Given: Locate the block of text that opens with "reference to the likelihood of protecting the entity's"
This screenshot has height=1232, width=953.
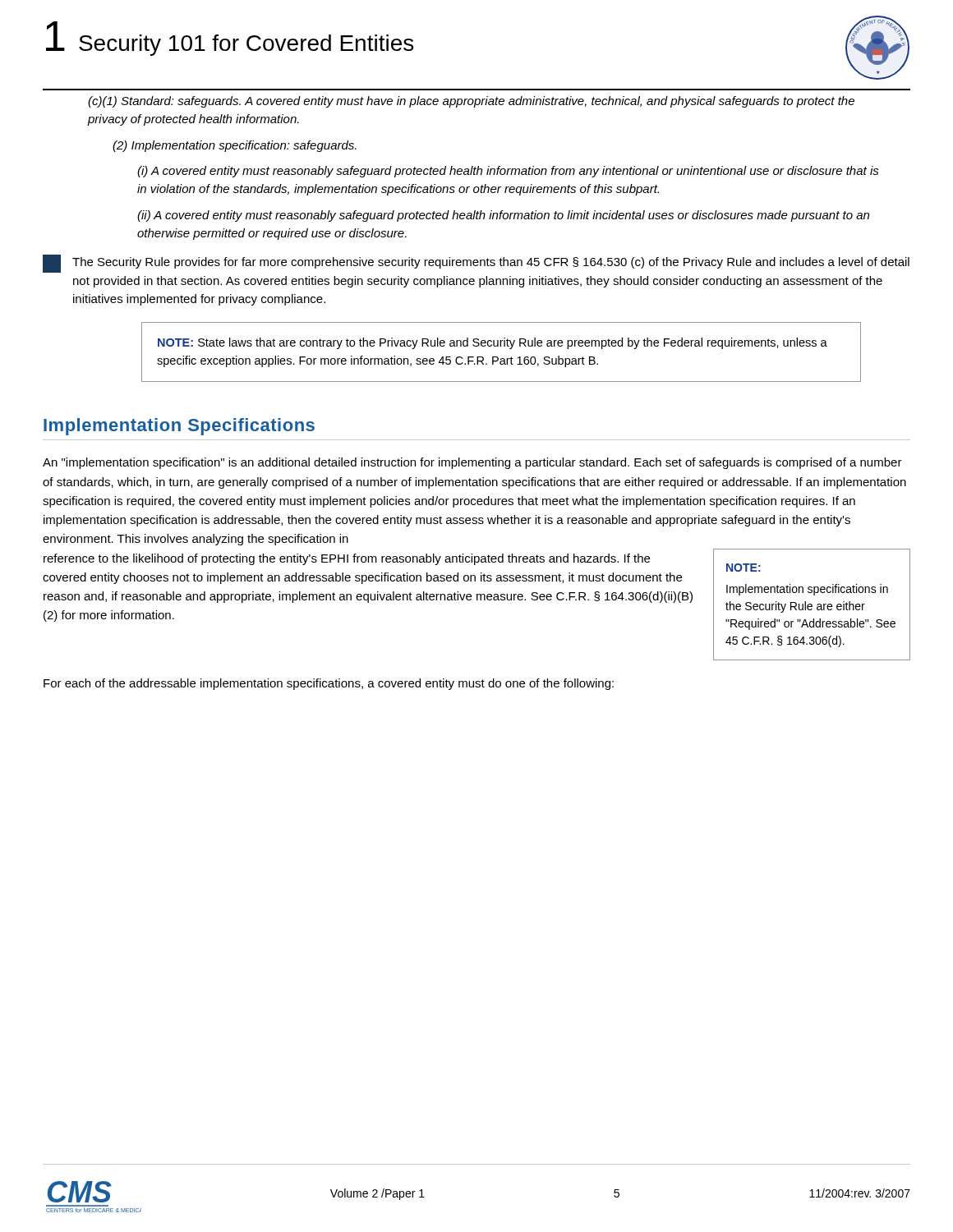Looking at the screenshot, I should pyautogui.click(x=368, y=586).
